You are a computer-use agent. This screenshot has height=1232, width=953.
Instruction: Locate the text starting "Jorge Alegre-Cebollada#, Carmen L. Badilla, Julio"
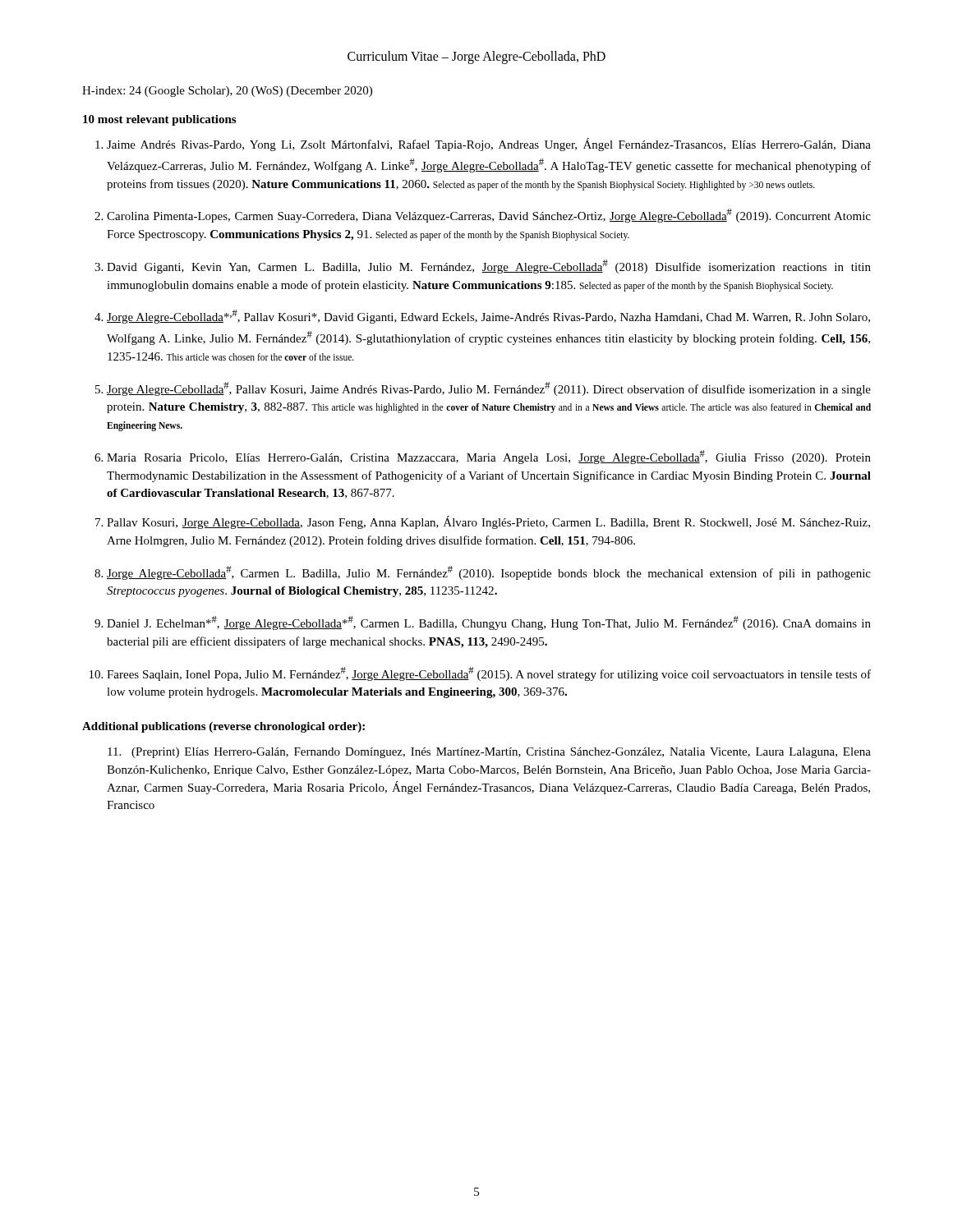tap(489, 580)
